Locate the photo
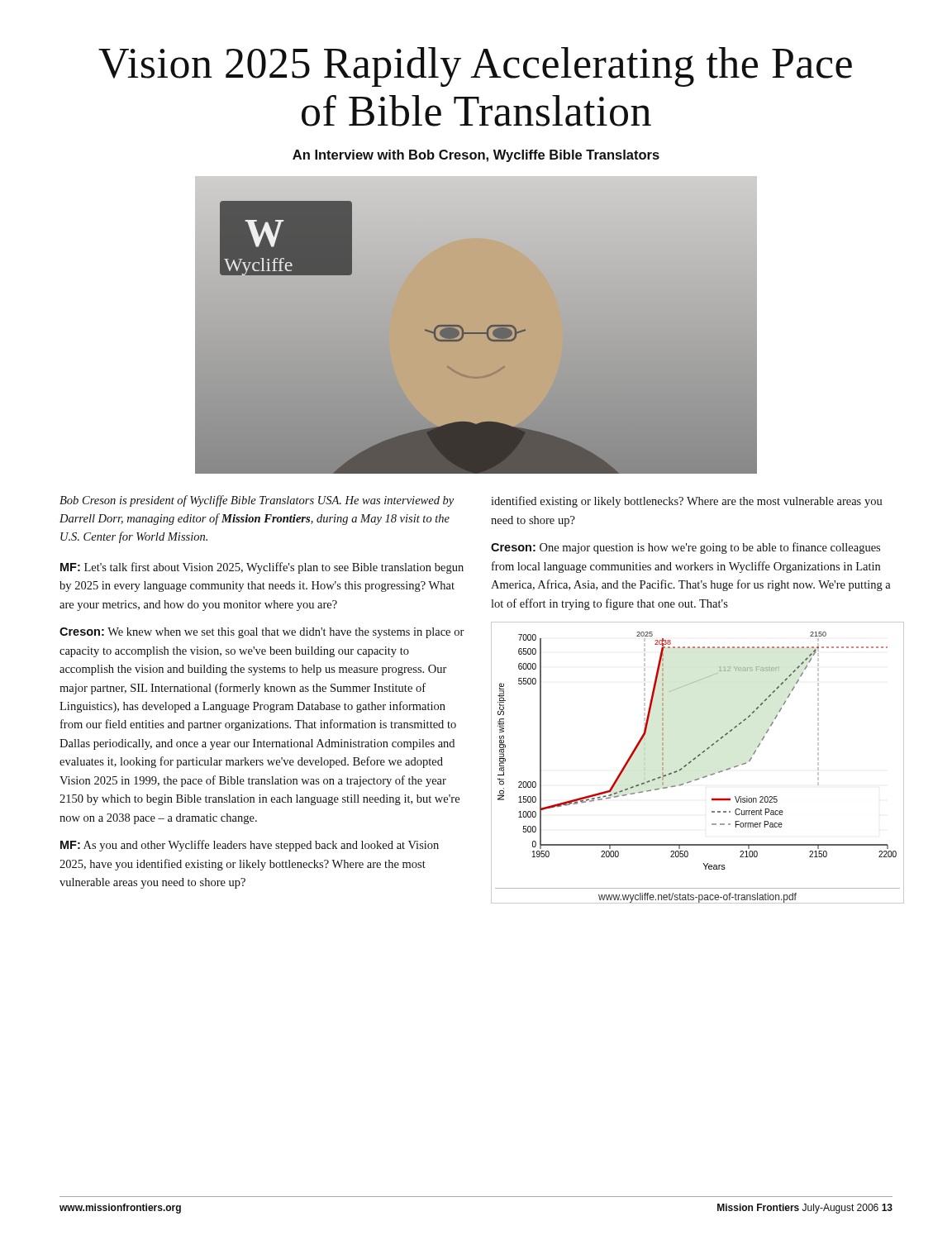Viewport: 952px width, 1240px height. click(x=476, y=325)
